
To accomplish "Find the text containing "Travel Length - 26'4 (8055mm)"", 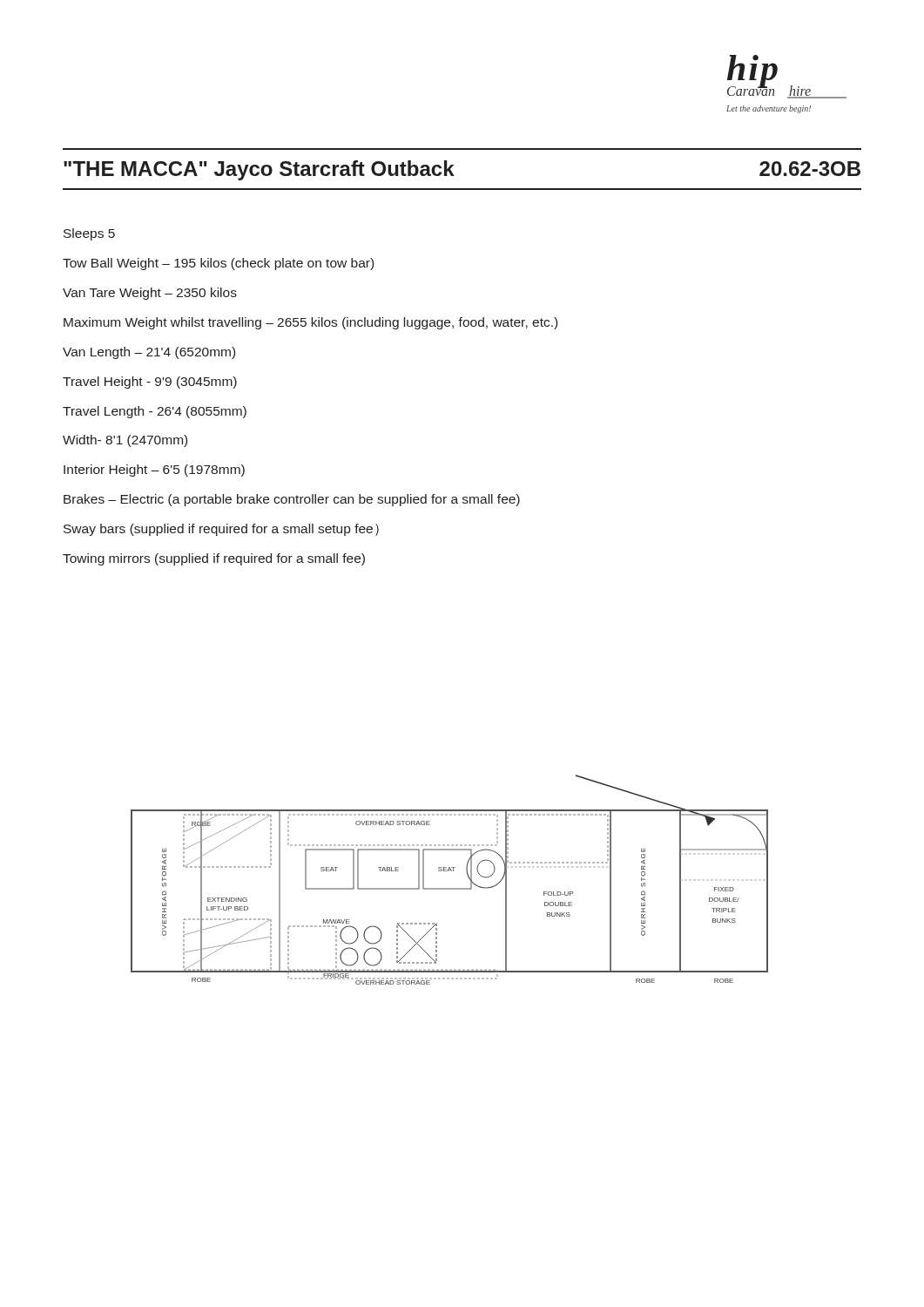I will coord(155,410).
